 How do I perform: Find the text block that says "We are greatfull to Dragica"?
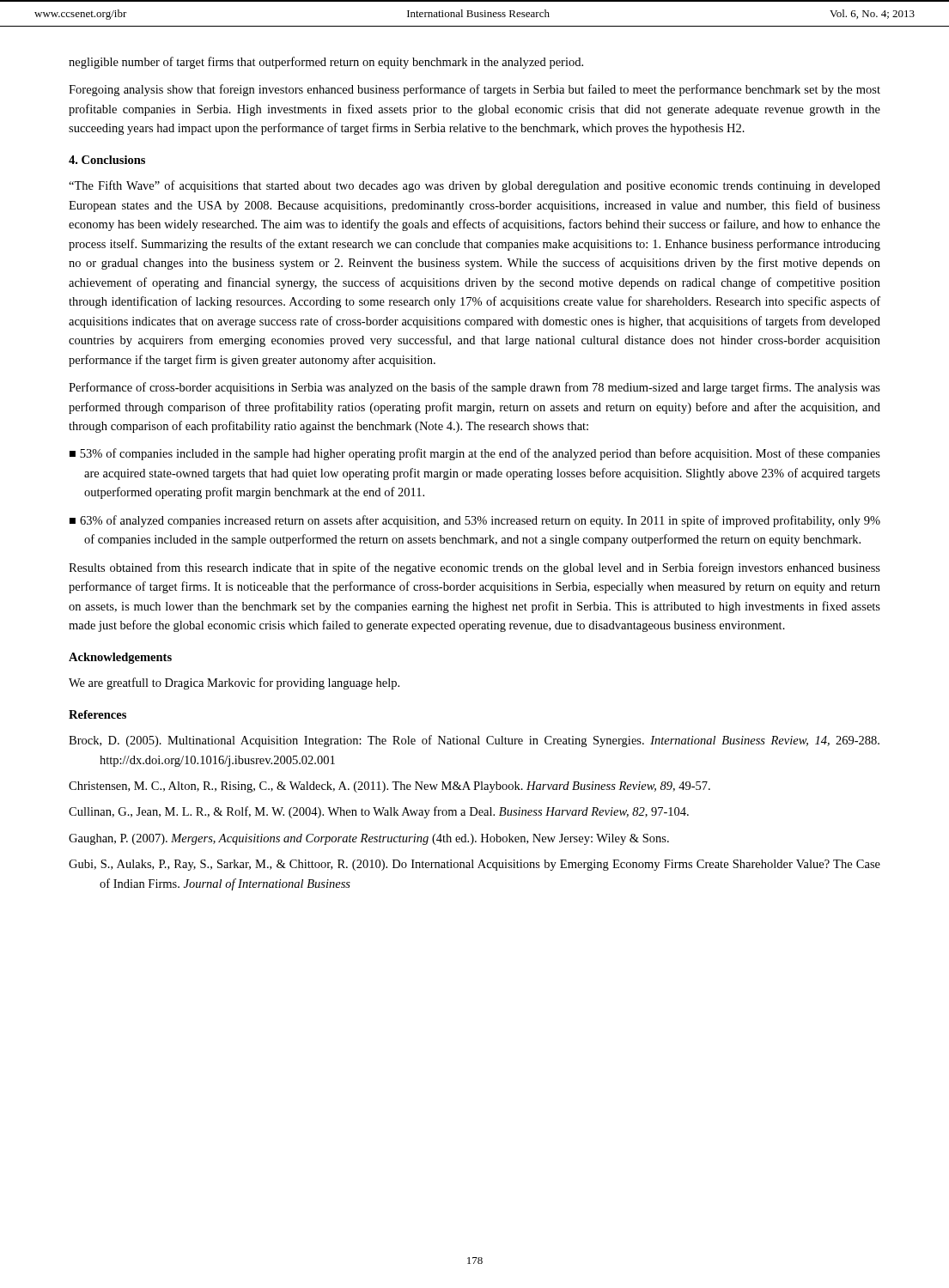(x=235, y=683)
